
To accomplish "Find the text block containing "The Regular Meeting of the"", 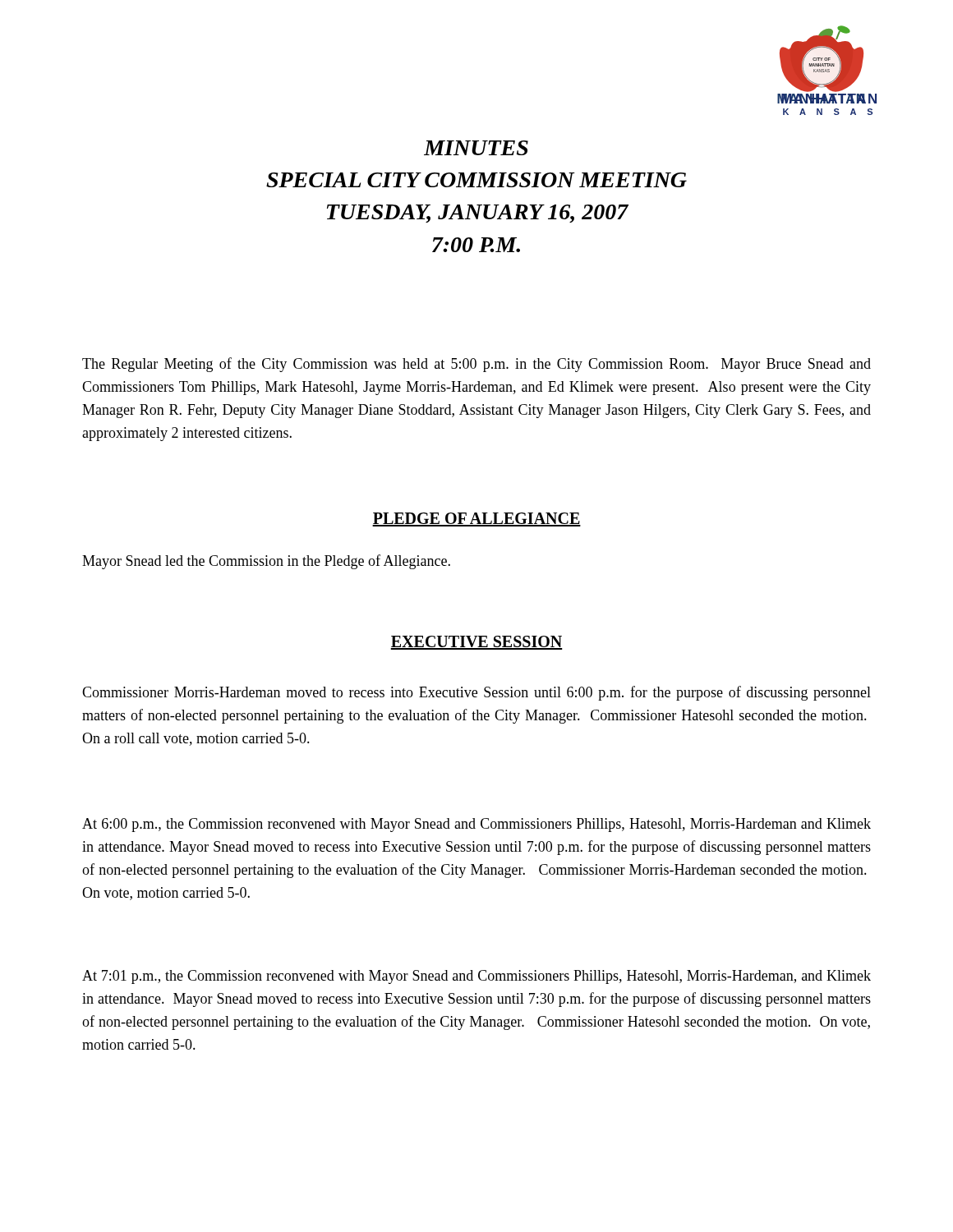I will [x=476, y=398].
